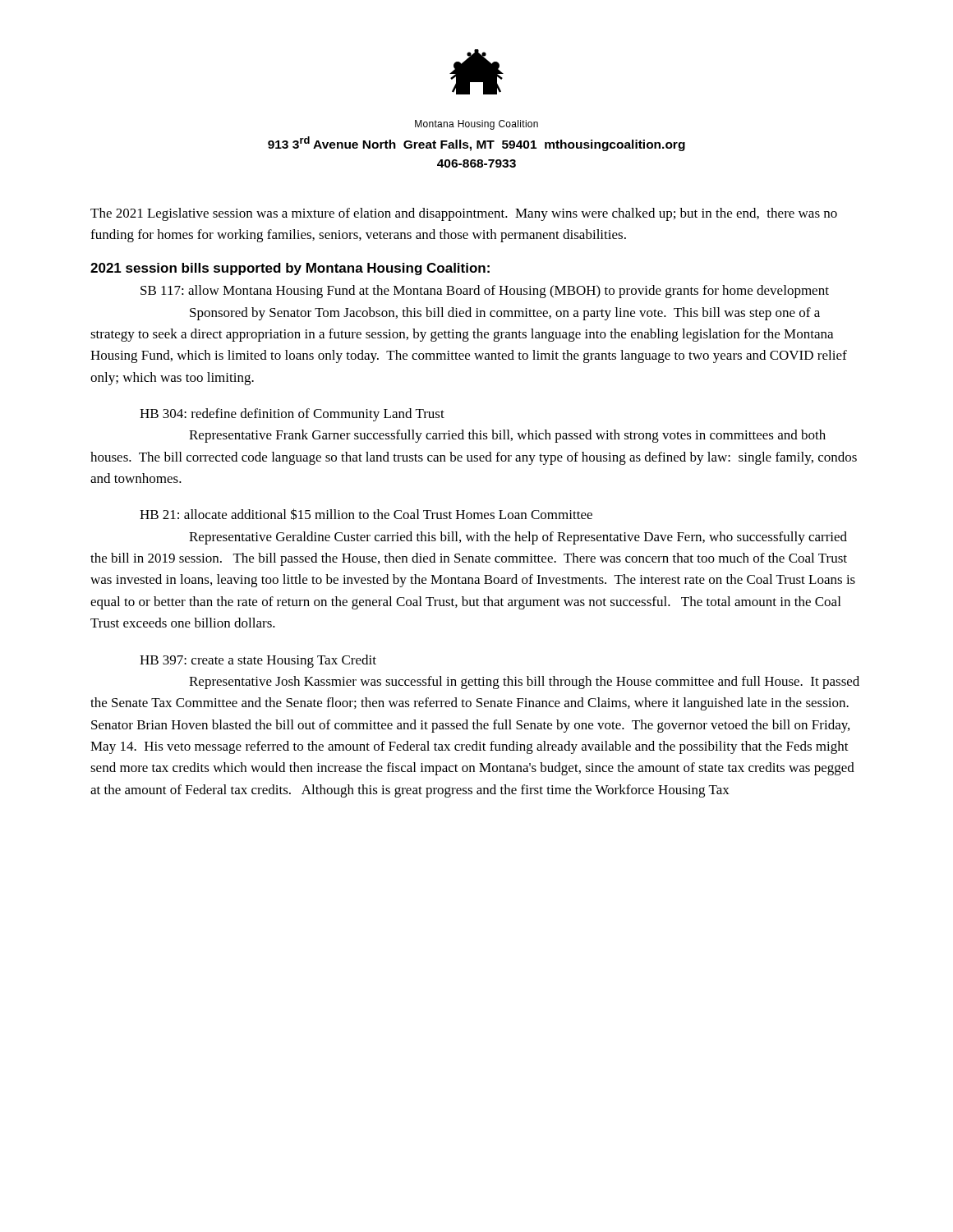This screenshot has width=953, height=1232.
Task: Find the element starting "HB 304: redefine definition"
Action: click(x=474, y=446)
